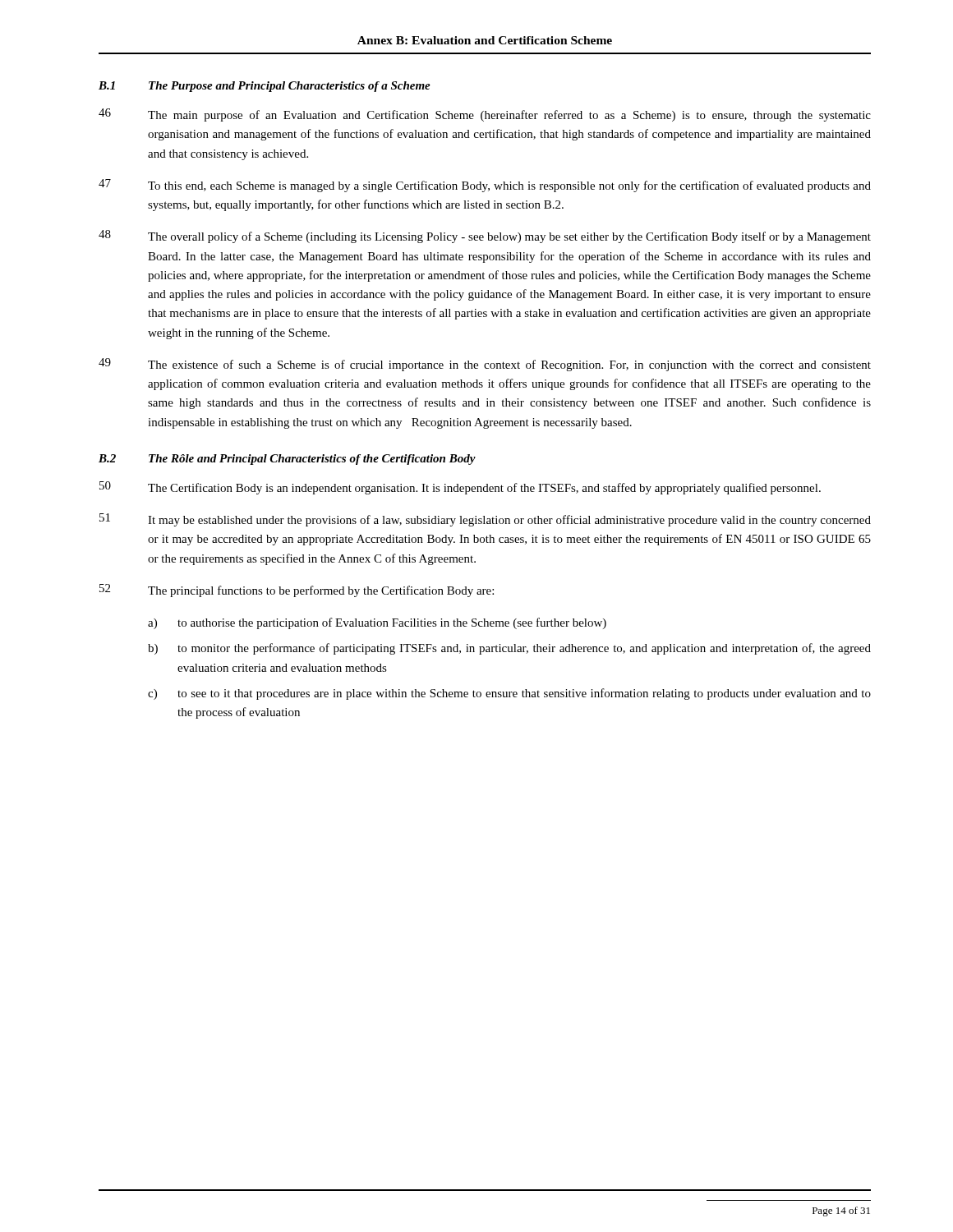Locate the text block starting "a) to authorise the participation"
953x1232 pixels.
coord(509,623)
